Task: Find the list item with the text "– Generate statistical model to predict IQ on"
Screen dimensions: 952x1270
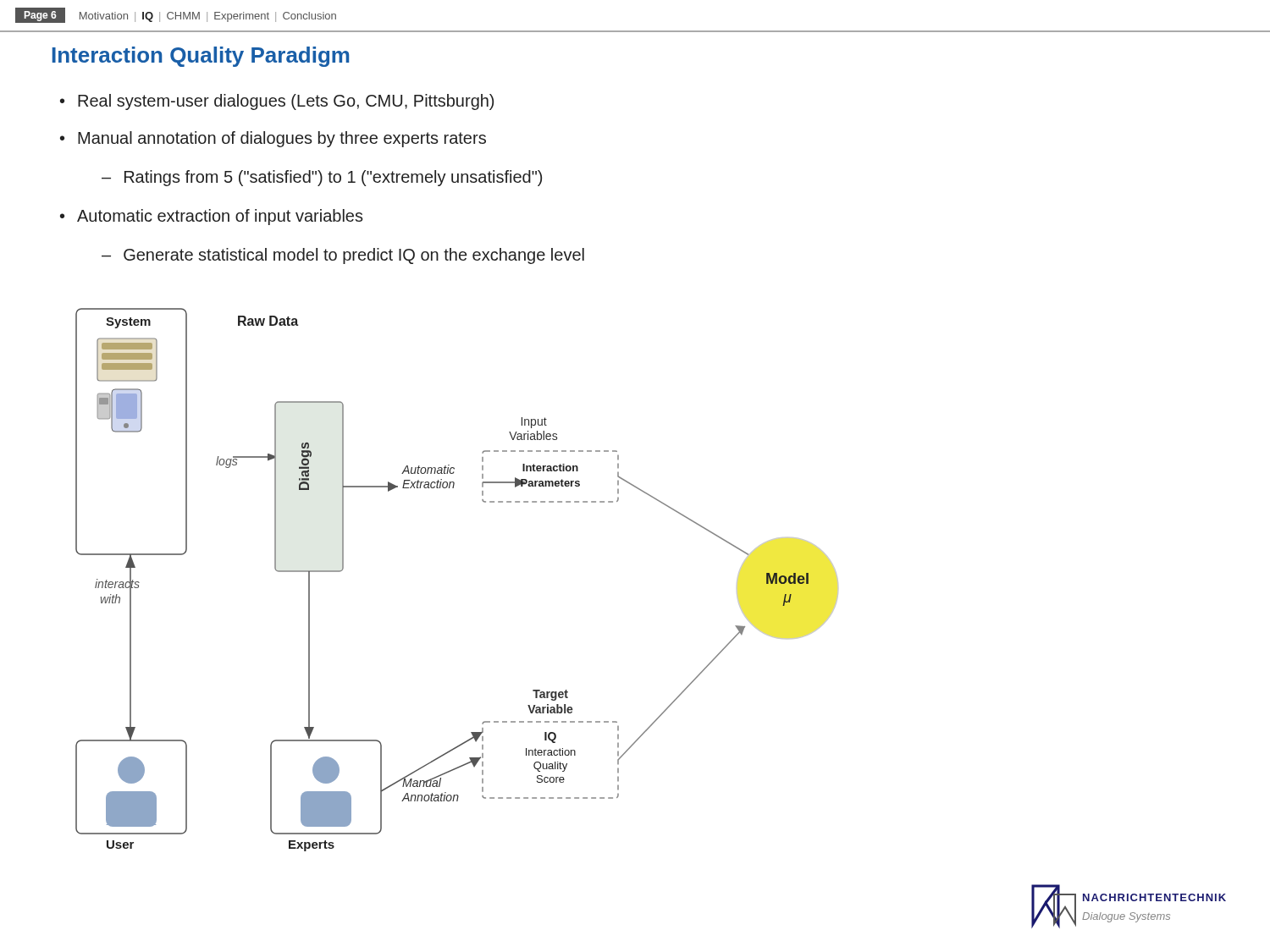Action: pyautogui.click(x=343, y=255)
